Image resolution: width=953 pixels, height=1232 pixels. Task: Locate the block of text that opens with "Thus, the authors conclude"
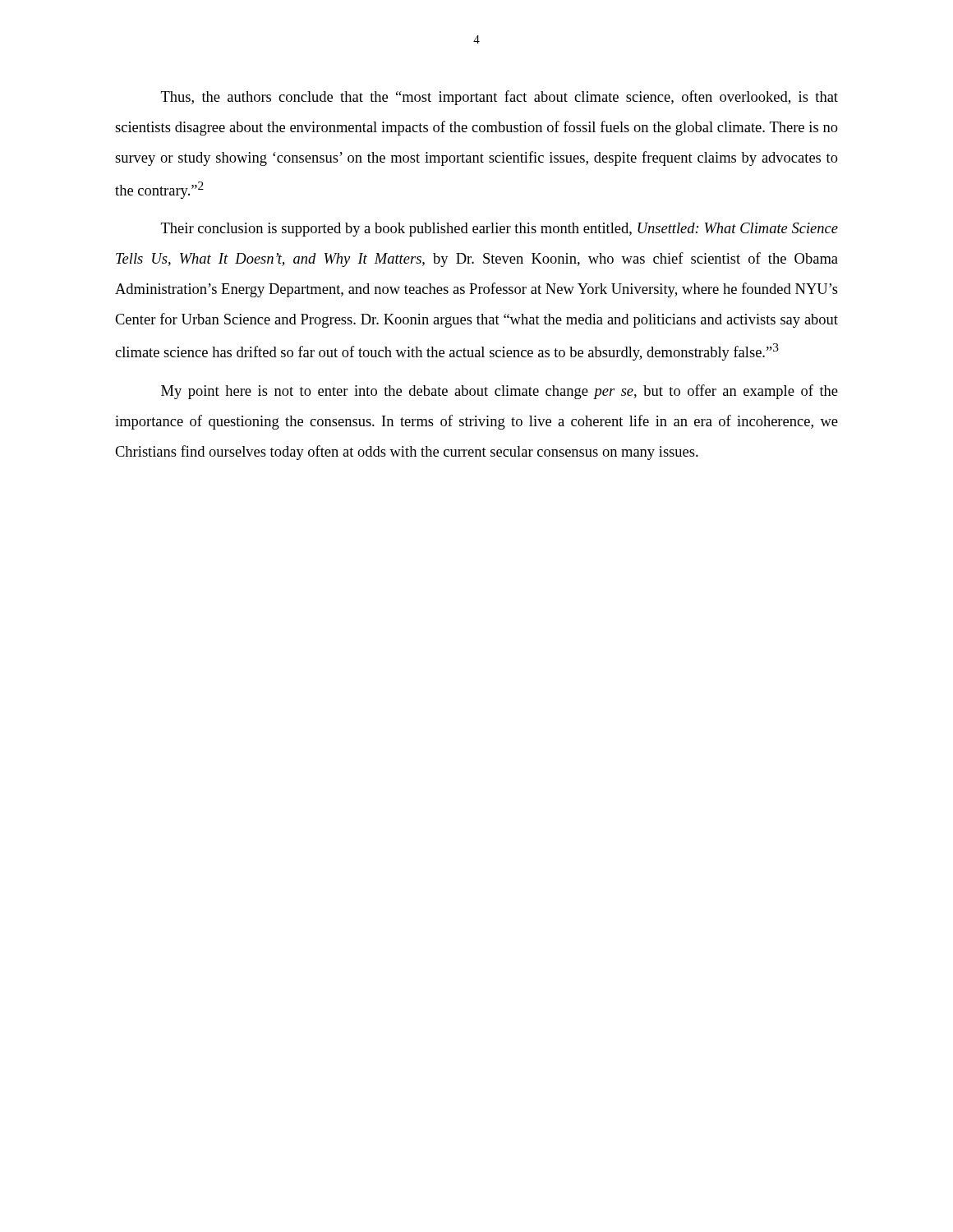[x=476, y=144]
